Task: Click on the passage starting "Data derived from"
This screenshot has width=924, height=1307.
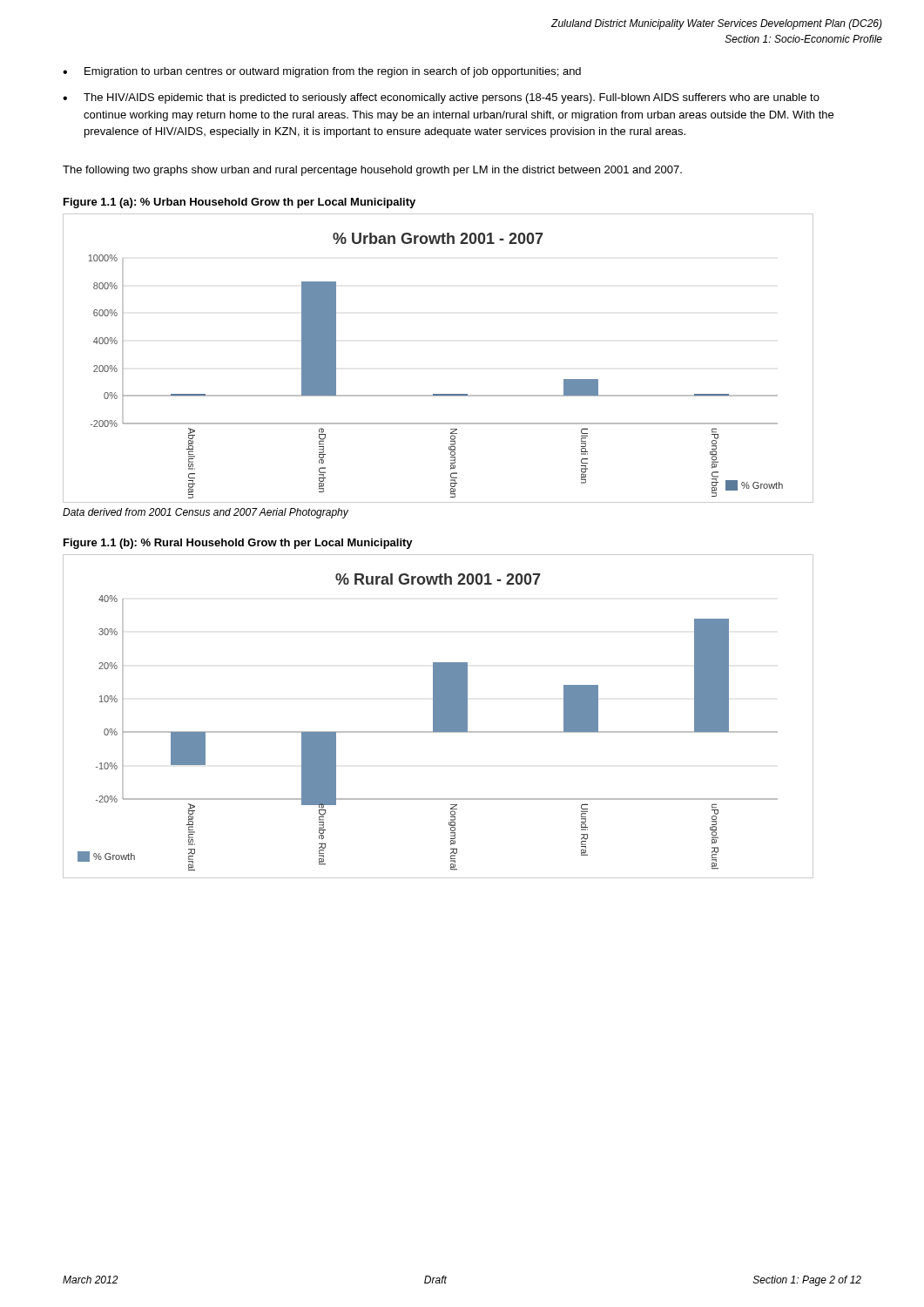Action: 205,512
